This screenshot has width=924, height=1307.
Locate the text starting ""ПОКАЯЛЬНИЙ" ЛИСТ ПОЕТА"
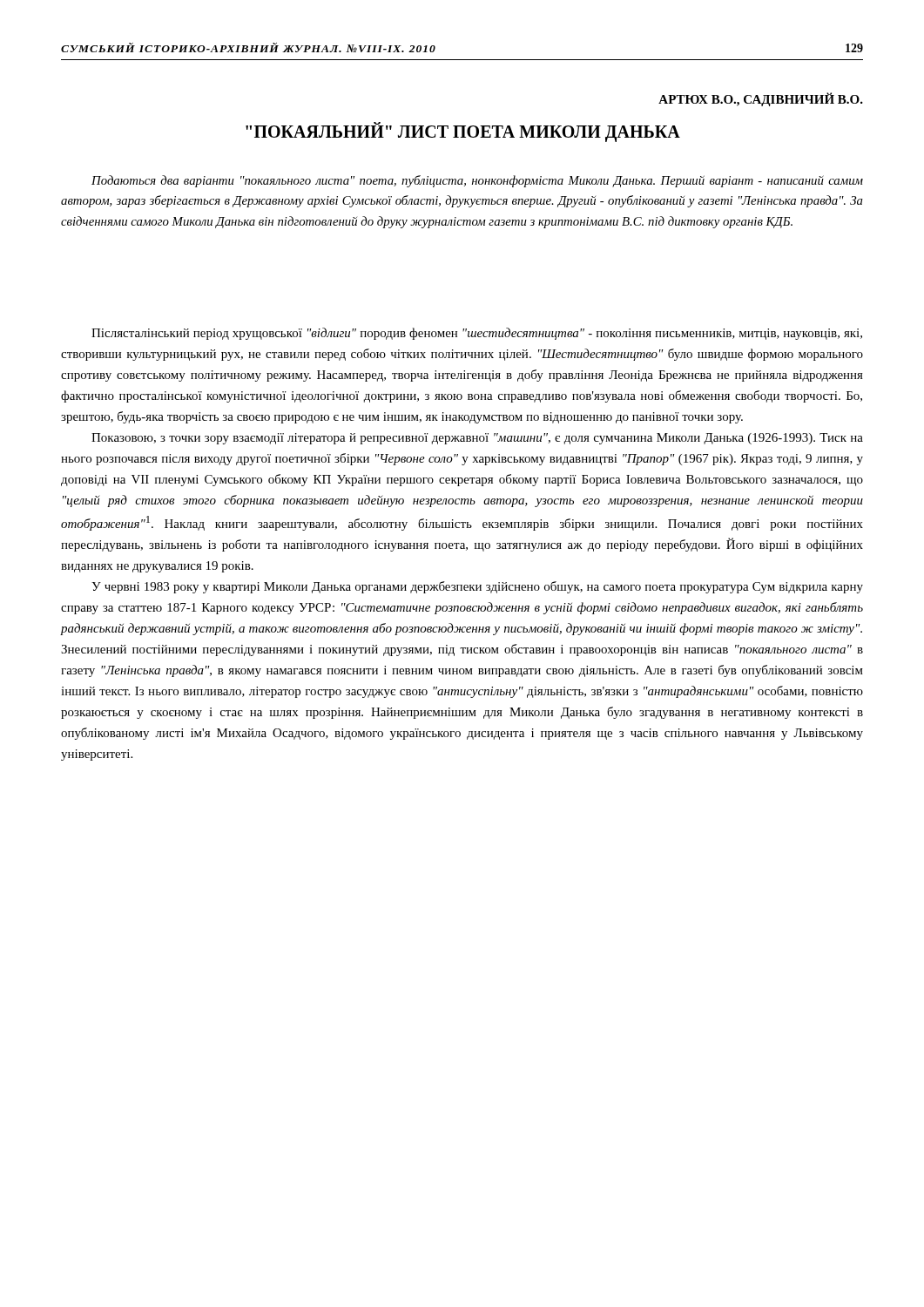pyautogui.click(x=462, y=132)
